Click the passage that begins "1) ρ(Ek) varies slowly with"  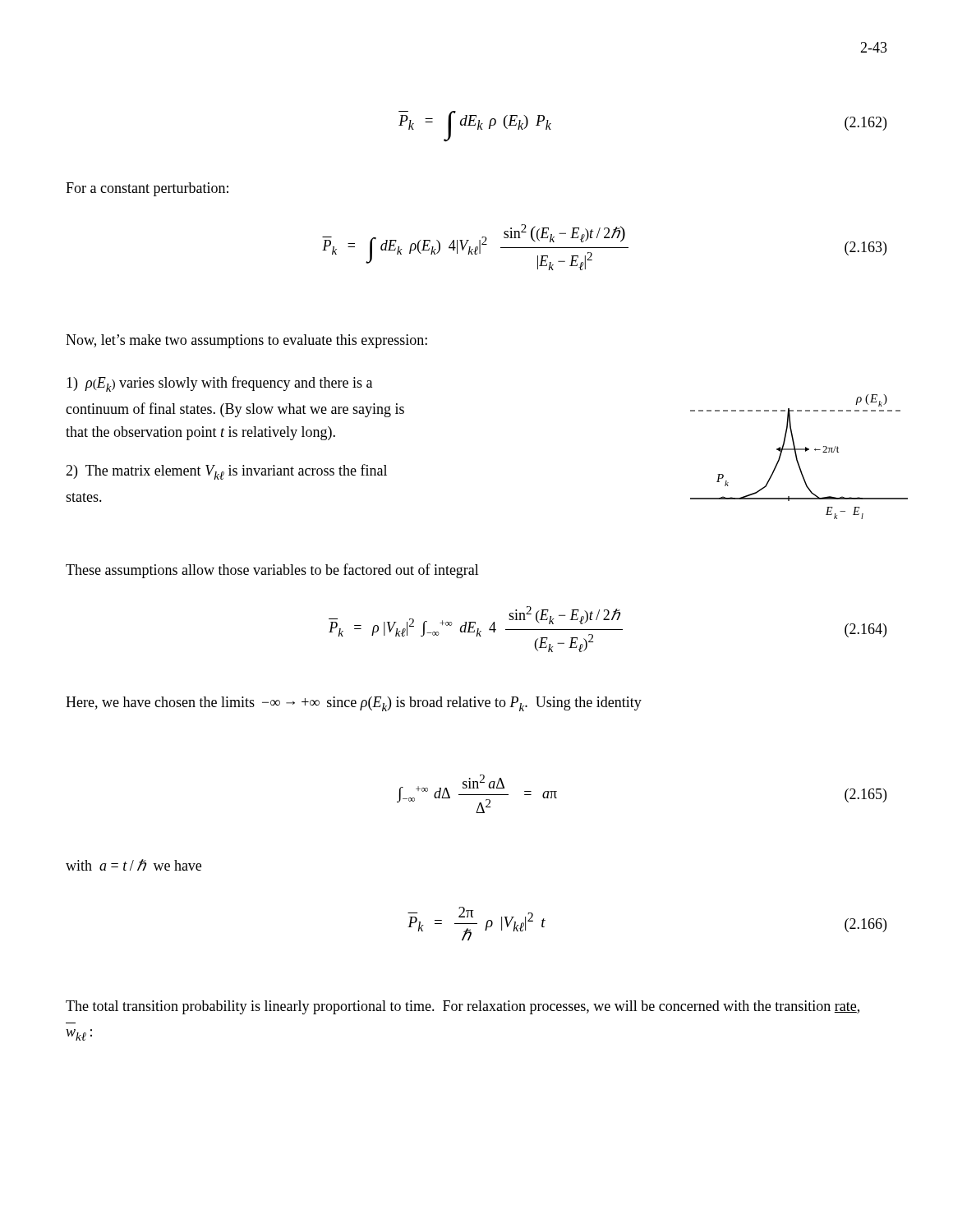point(235,408)
